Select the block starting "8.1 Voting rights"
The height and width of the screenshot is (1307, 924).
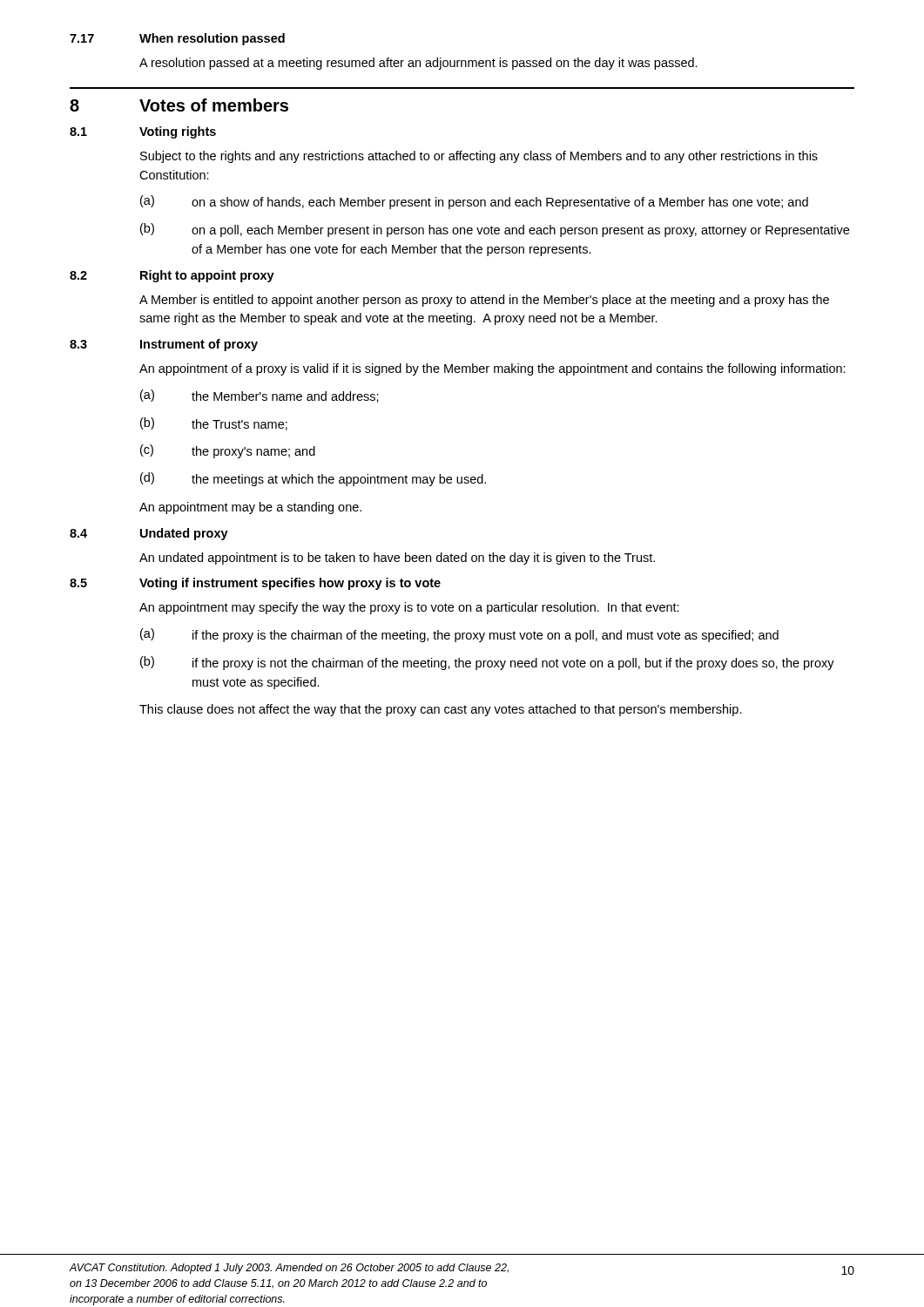coord(143,132)
